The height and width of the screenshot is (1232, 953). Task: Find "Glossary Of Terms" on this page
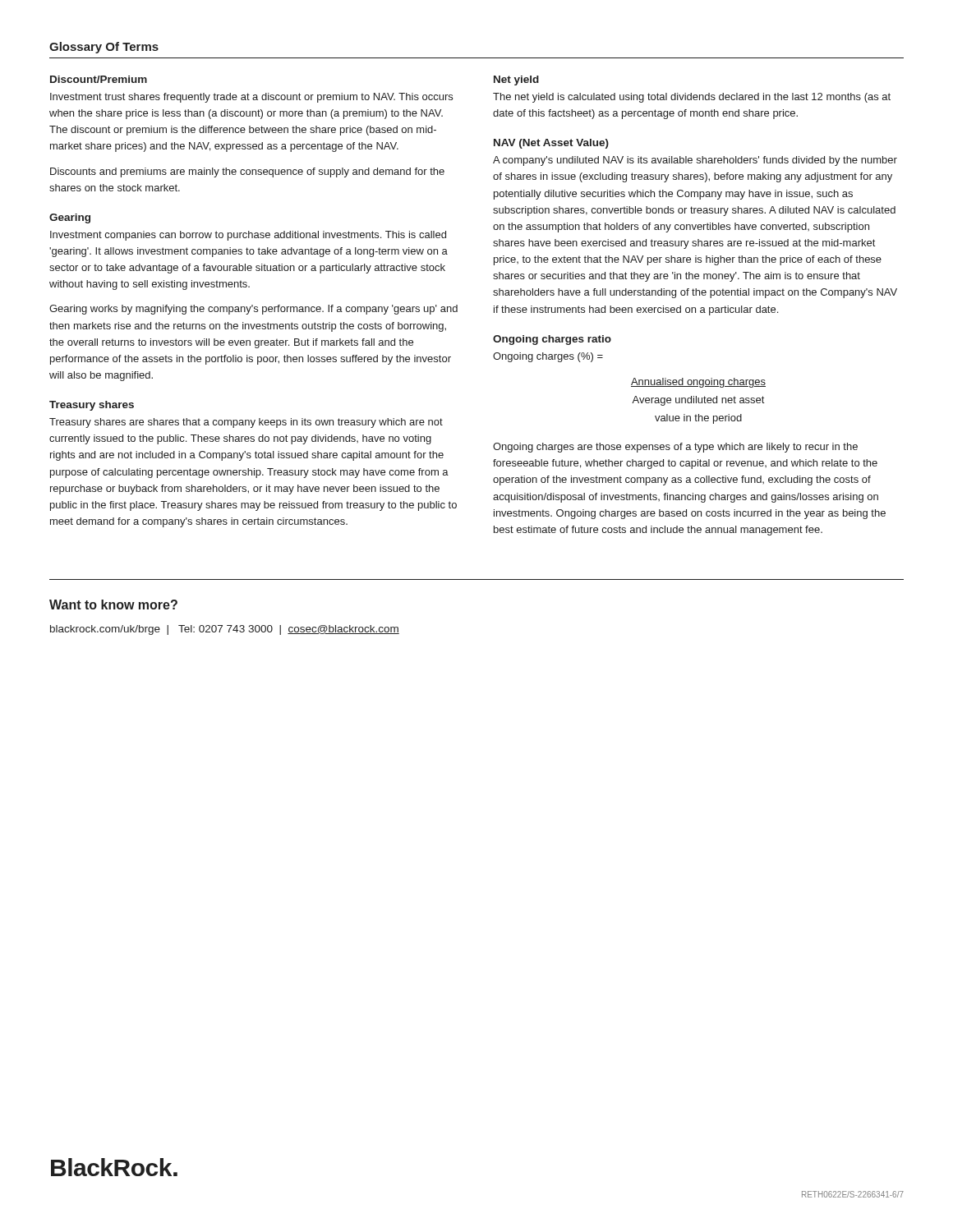[104, 46]
